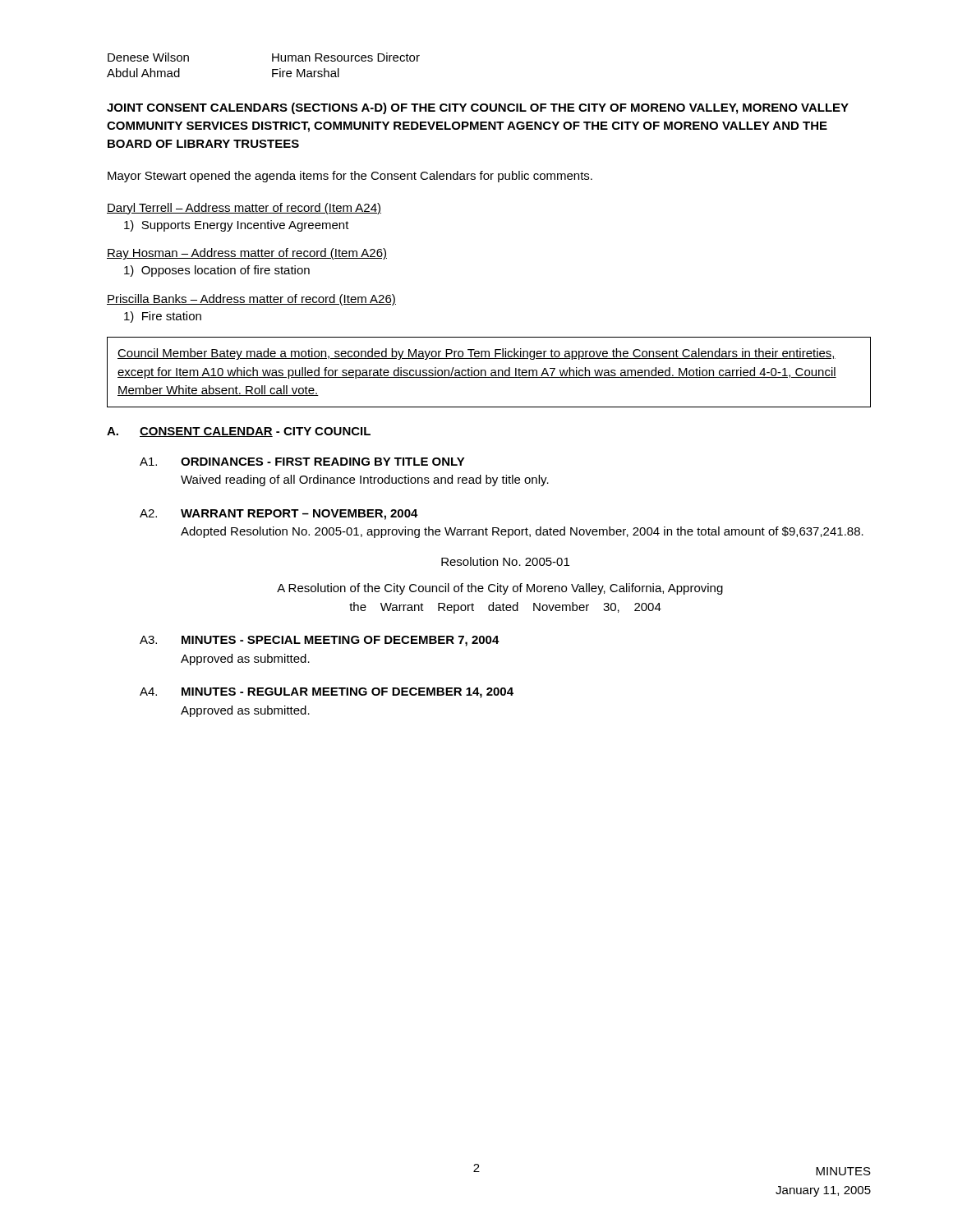Screen dimensions: 1232x953
Task: Point to the text starting "Council Member Batey made a motion,"
Action: tap(477, 371)
